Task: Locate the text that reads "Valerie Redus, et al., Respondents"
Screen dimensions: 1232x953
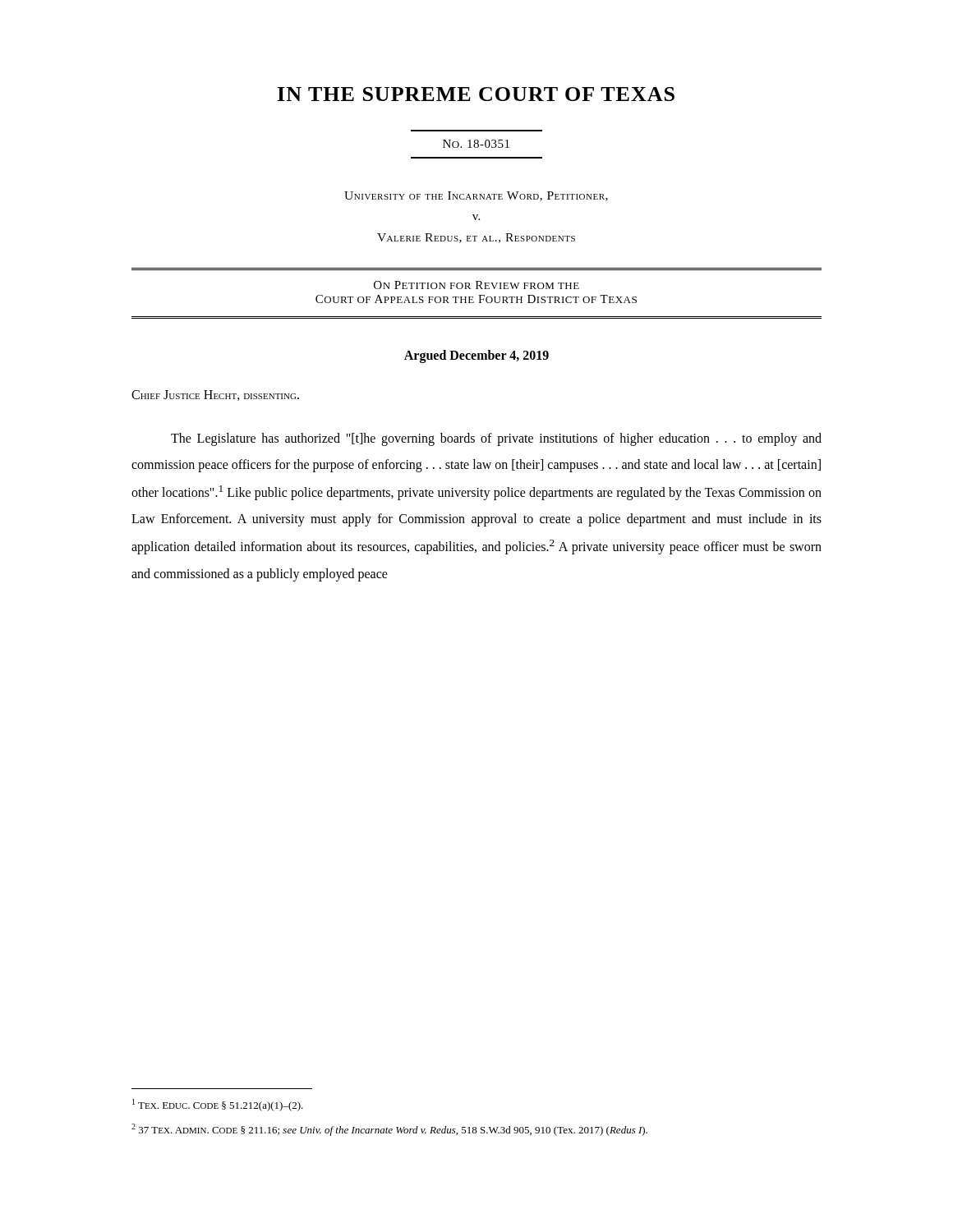Action: click(476, 237)
